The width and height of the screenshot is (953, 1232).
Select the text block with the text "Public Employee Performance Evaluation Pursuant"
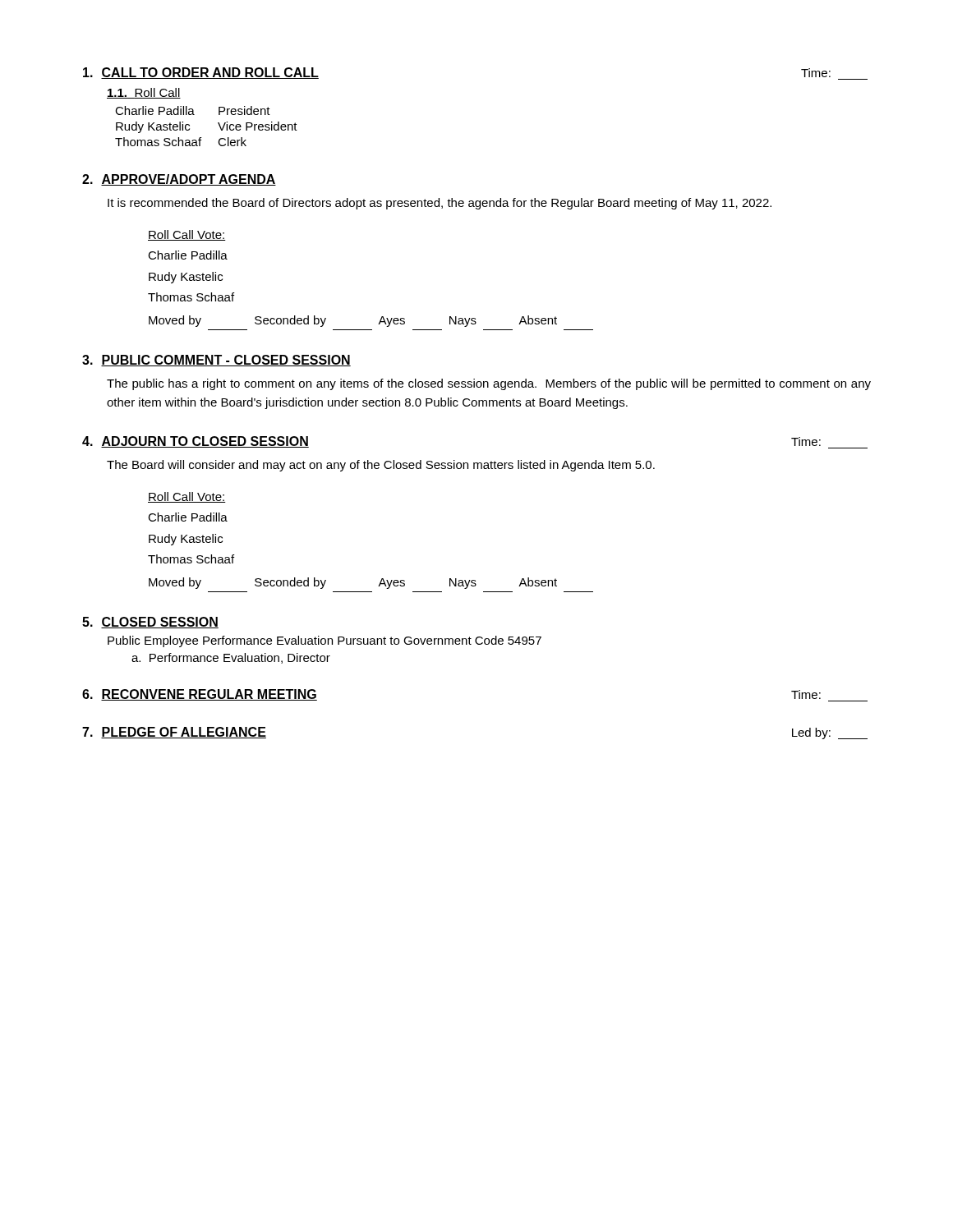[x=324, y=640]
